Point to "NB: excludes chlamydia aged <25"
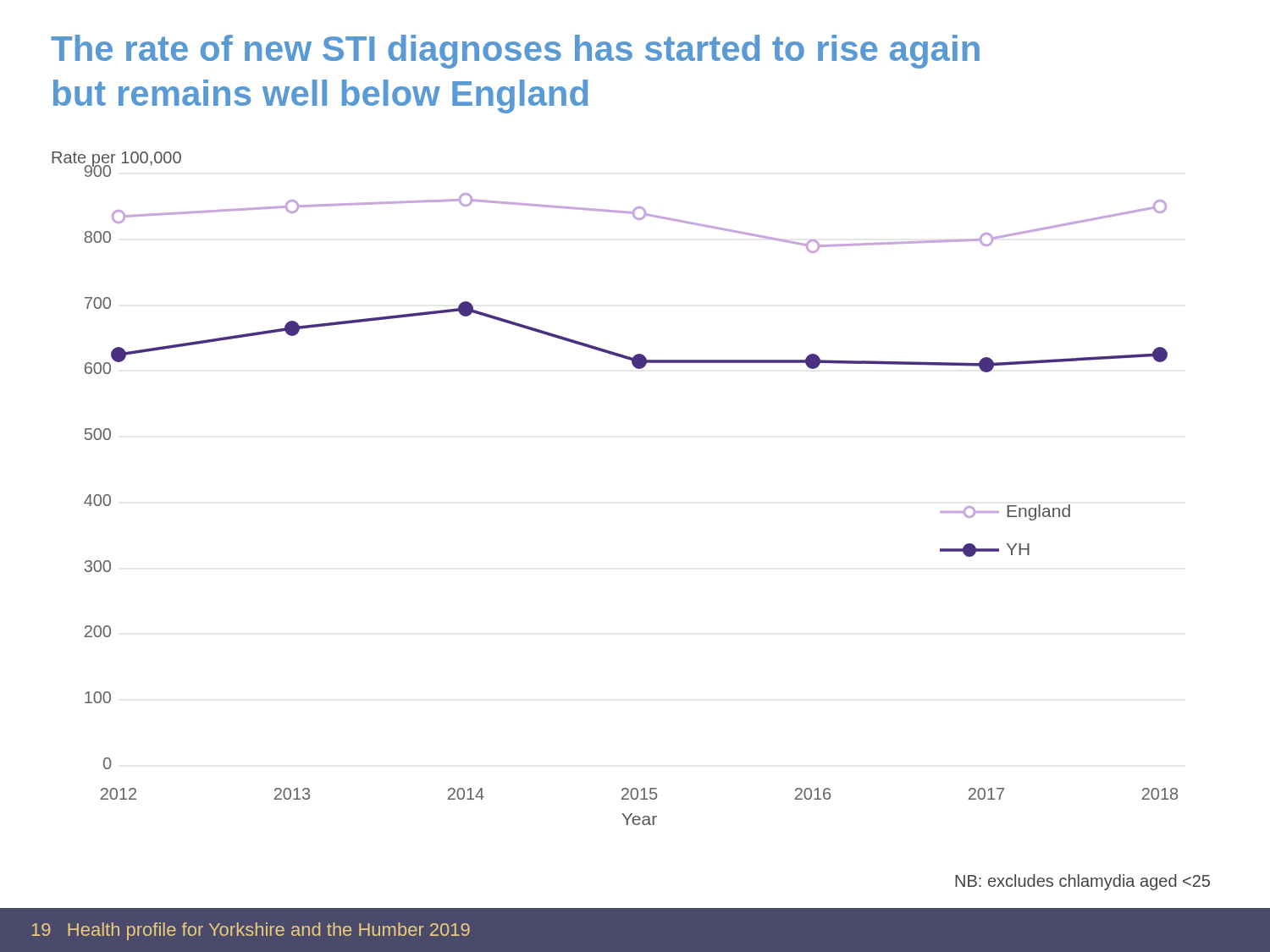This screenshot has width=1270, height=952. pyautogui.click(x=1082, y=881)
